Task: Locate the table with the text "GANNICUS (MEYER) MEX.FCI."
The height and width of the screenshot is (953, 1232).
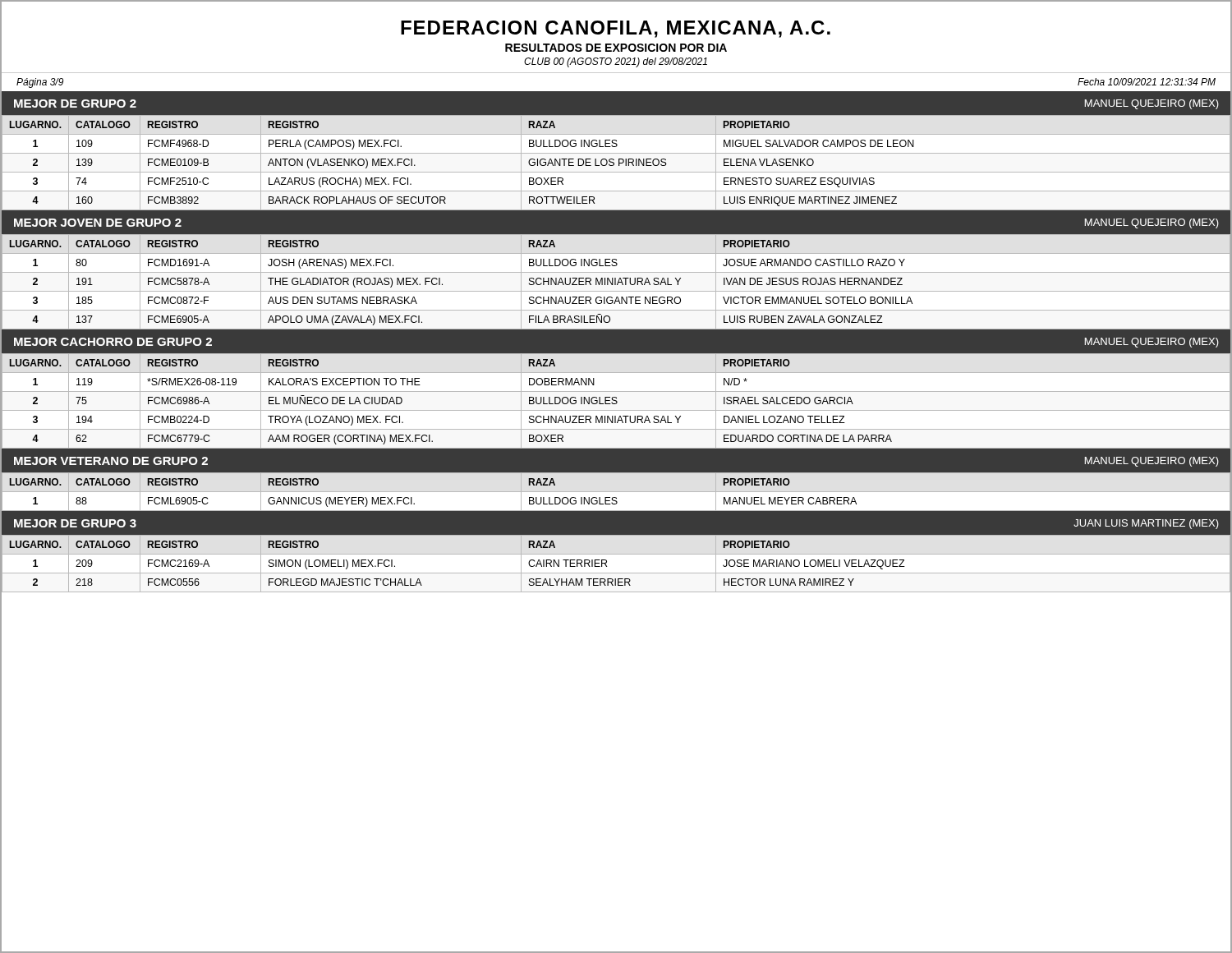Action: tap(616, 492)
